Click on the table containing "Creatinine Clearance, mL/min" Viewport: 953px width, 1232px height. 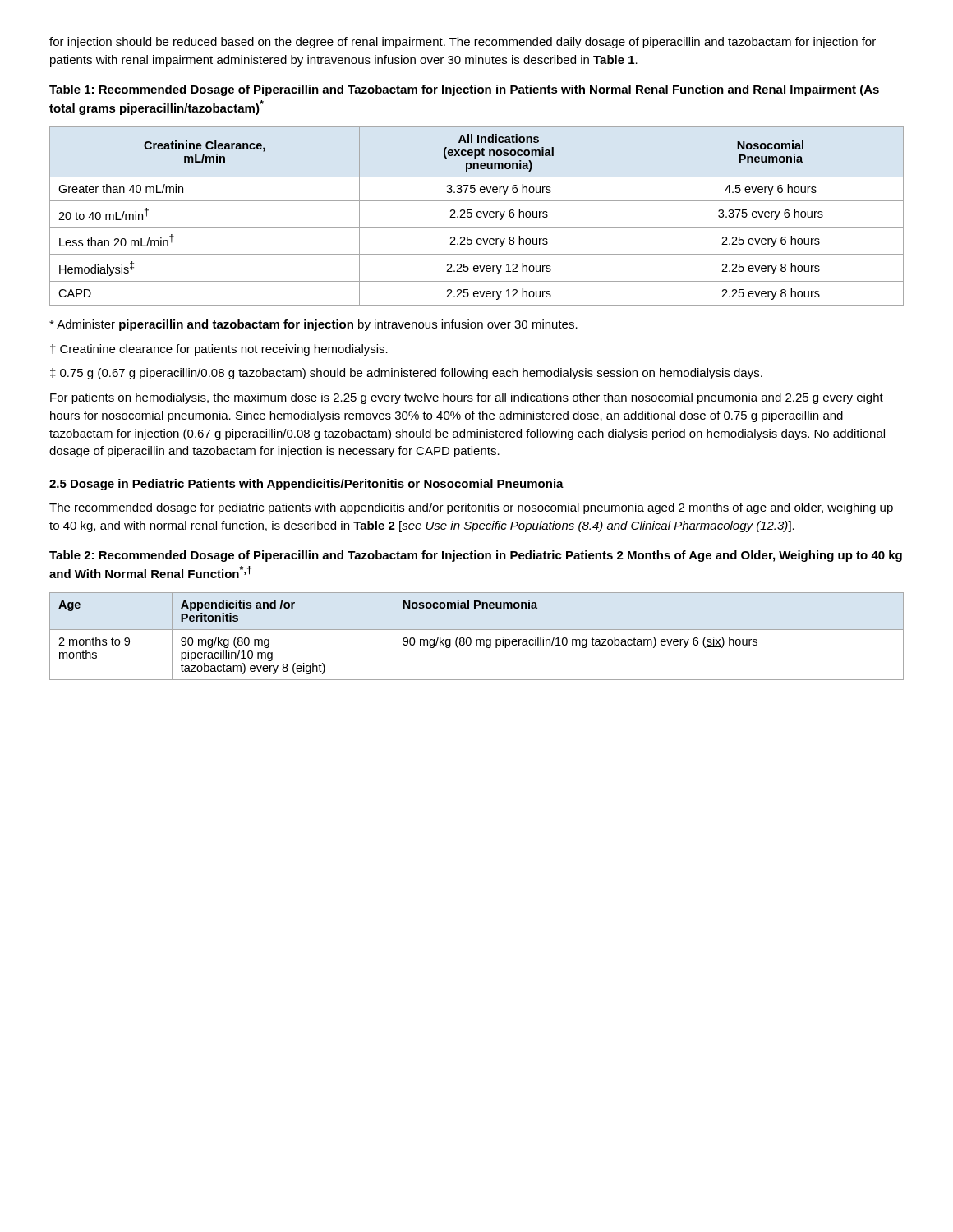coord(476,216)
